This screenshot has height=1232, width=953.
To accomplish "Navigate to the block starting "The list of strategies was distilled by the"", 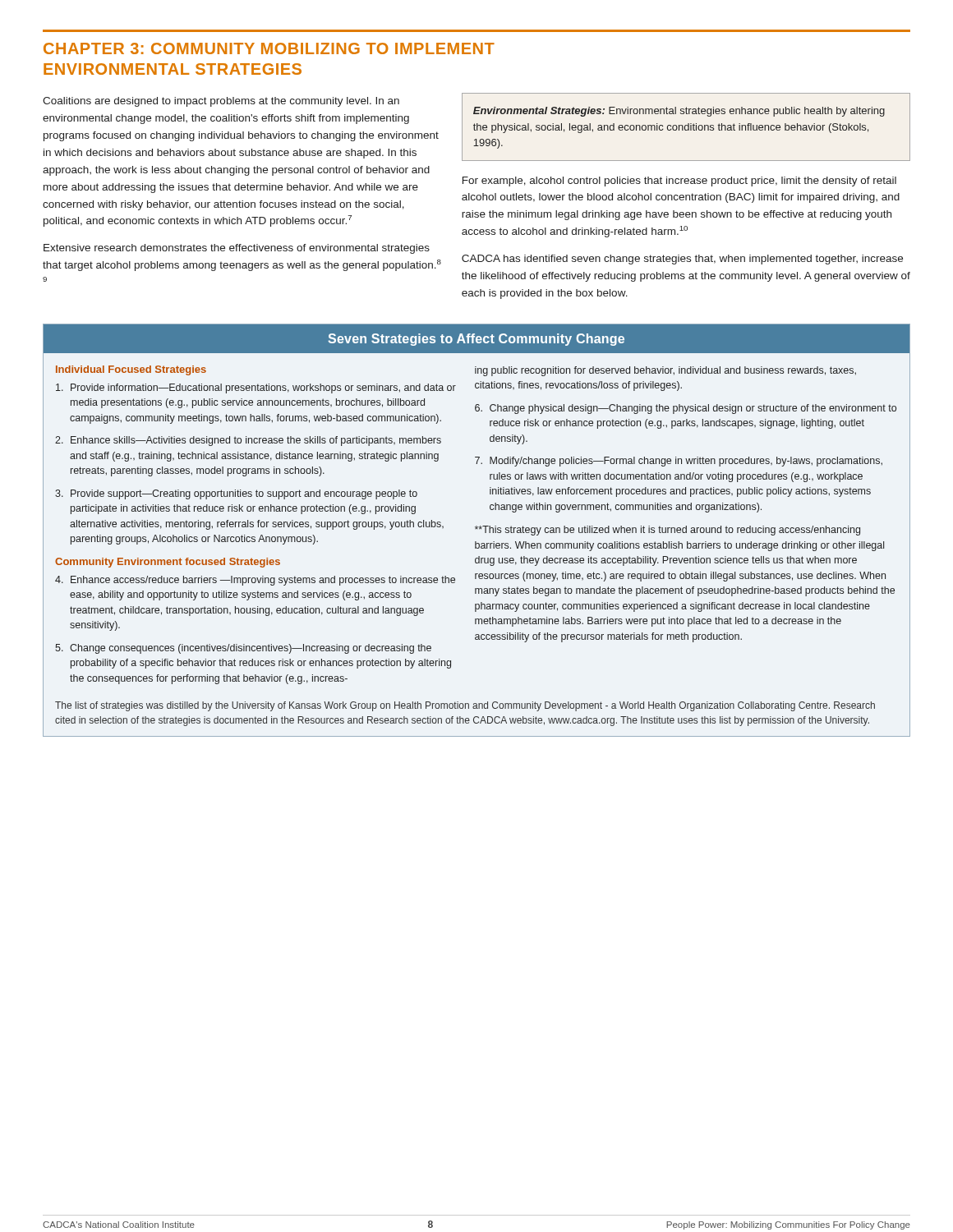I will (x=465, y=713).
